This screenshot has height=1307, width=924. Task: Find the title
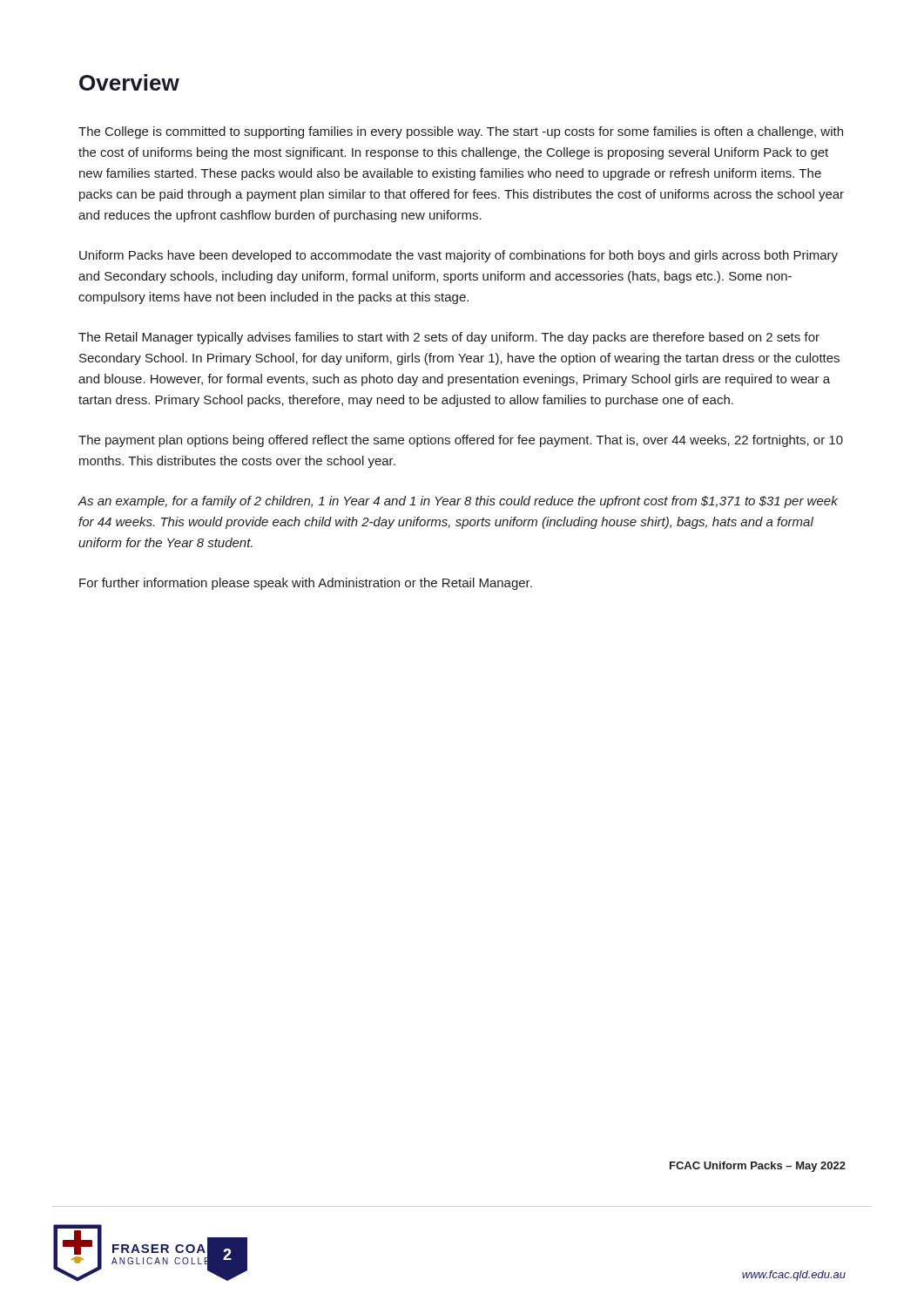(129, 83)
